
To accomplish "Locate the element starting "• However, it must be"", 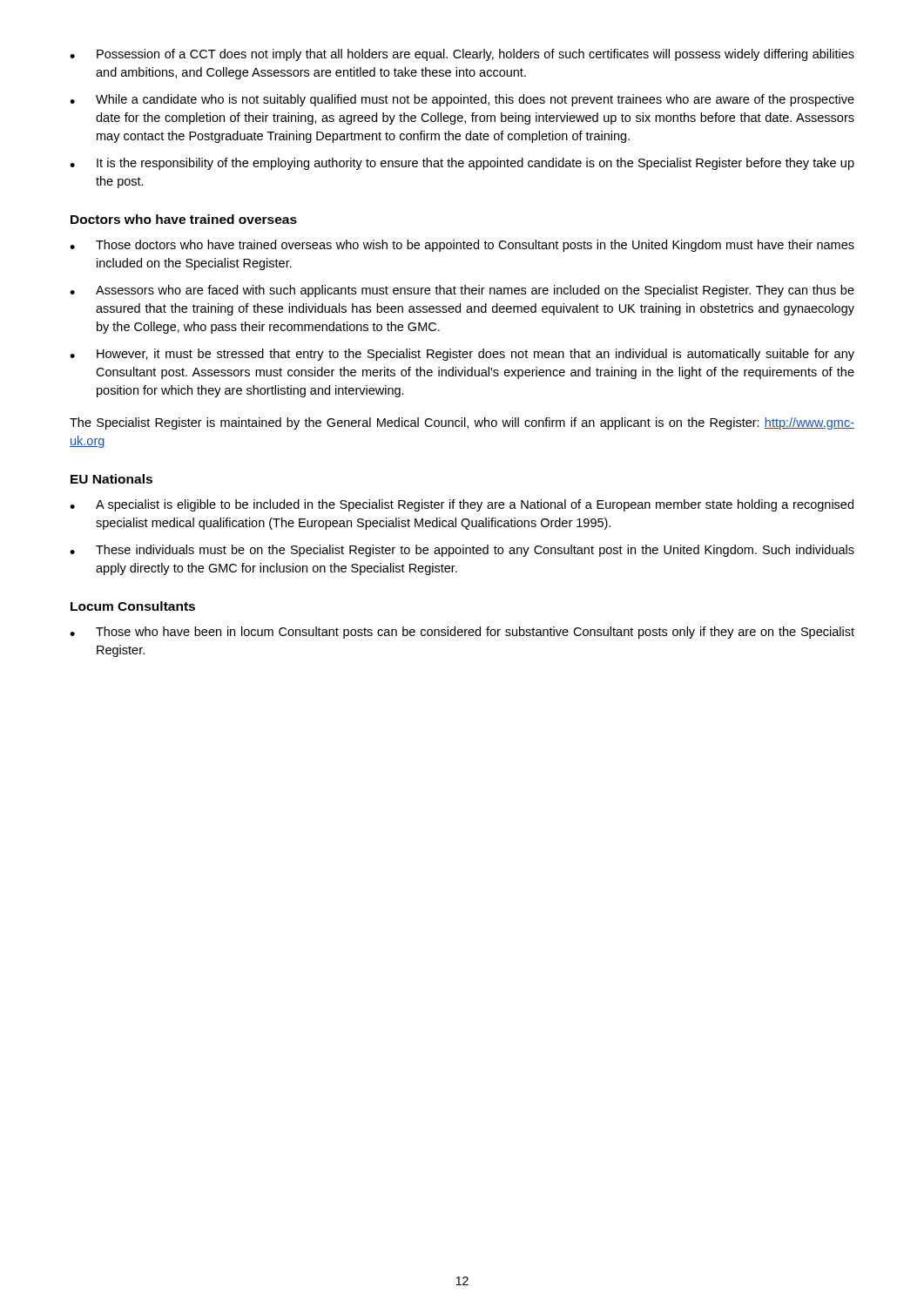I will pyautogui.click(x=462, y=373).
